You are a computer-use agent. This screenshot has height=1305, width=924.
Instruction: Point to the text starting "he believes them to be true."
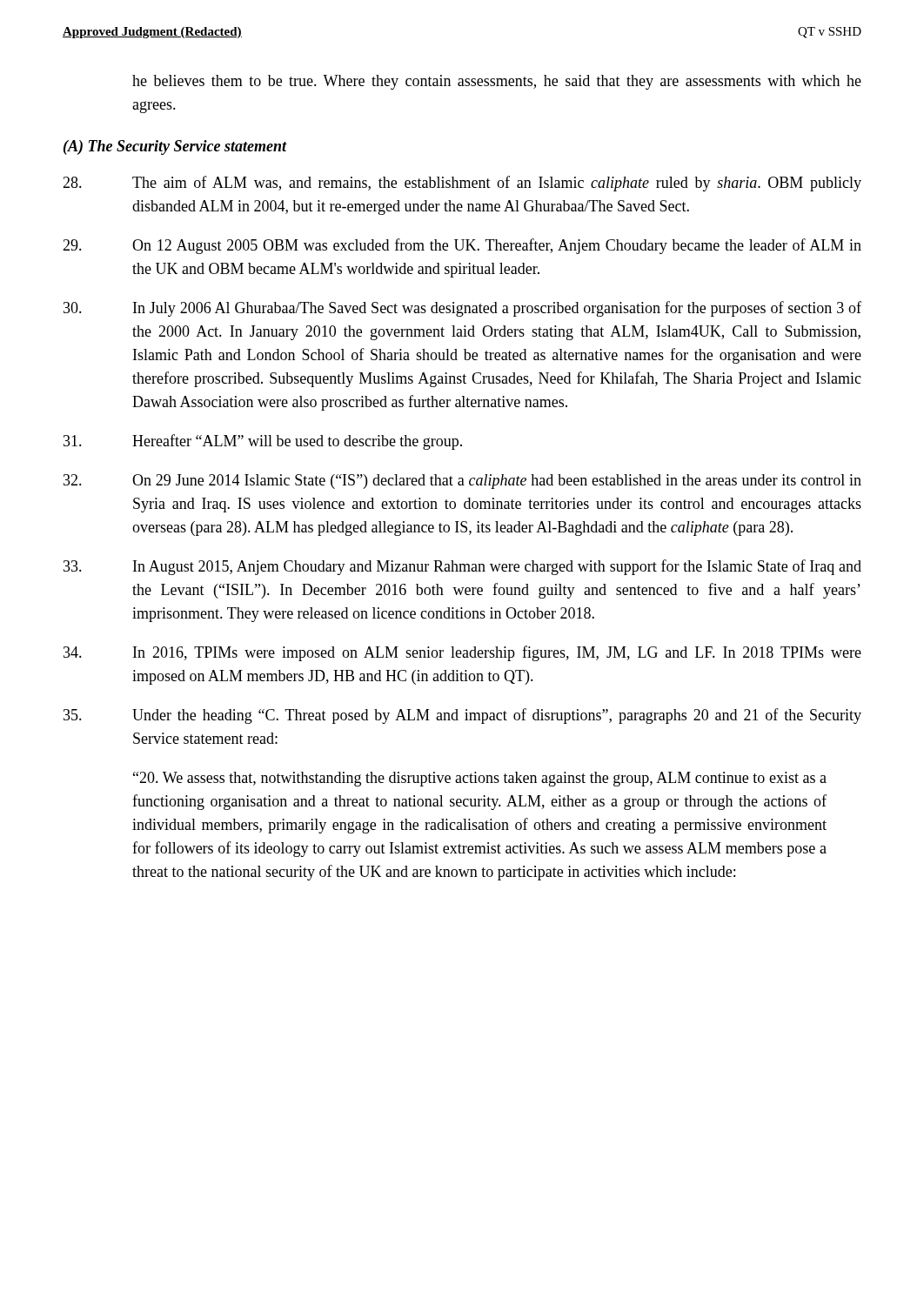click(x=497, y=93)
